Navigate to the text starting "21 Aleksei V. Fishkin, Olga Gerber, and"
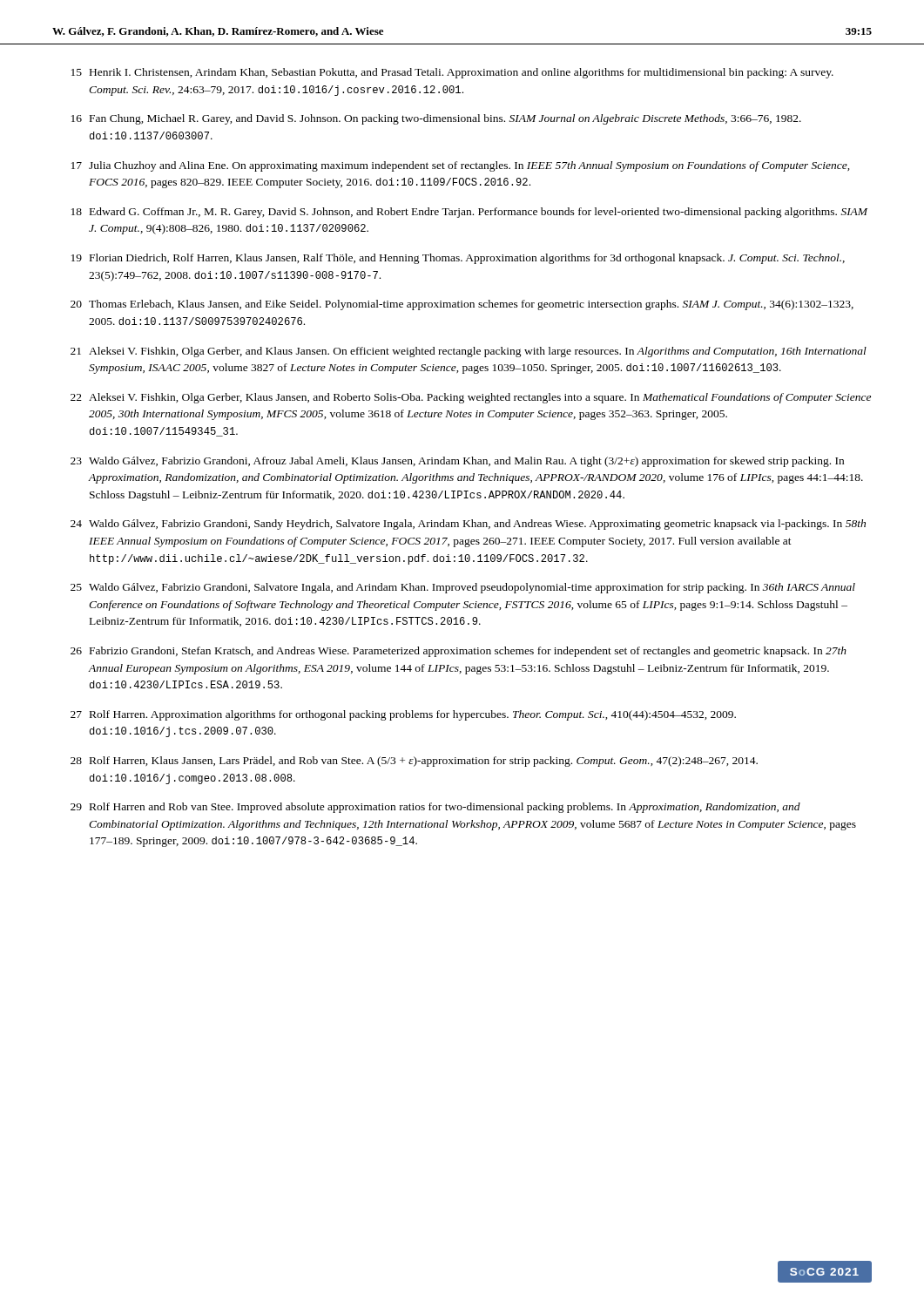Screen dimensions: 1307x924 click(462, 360)
